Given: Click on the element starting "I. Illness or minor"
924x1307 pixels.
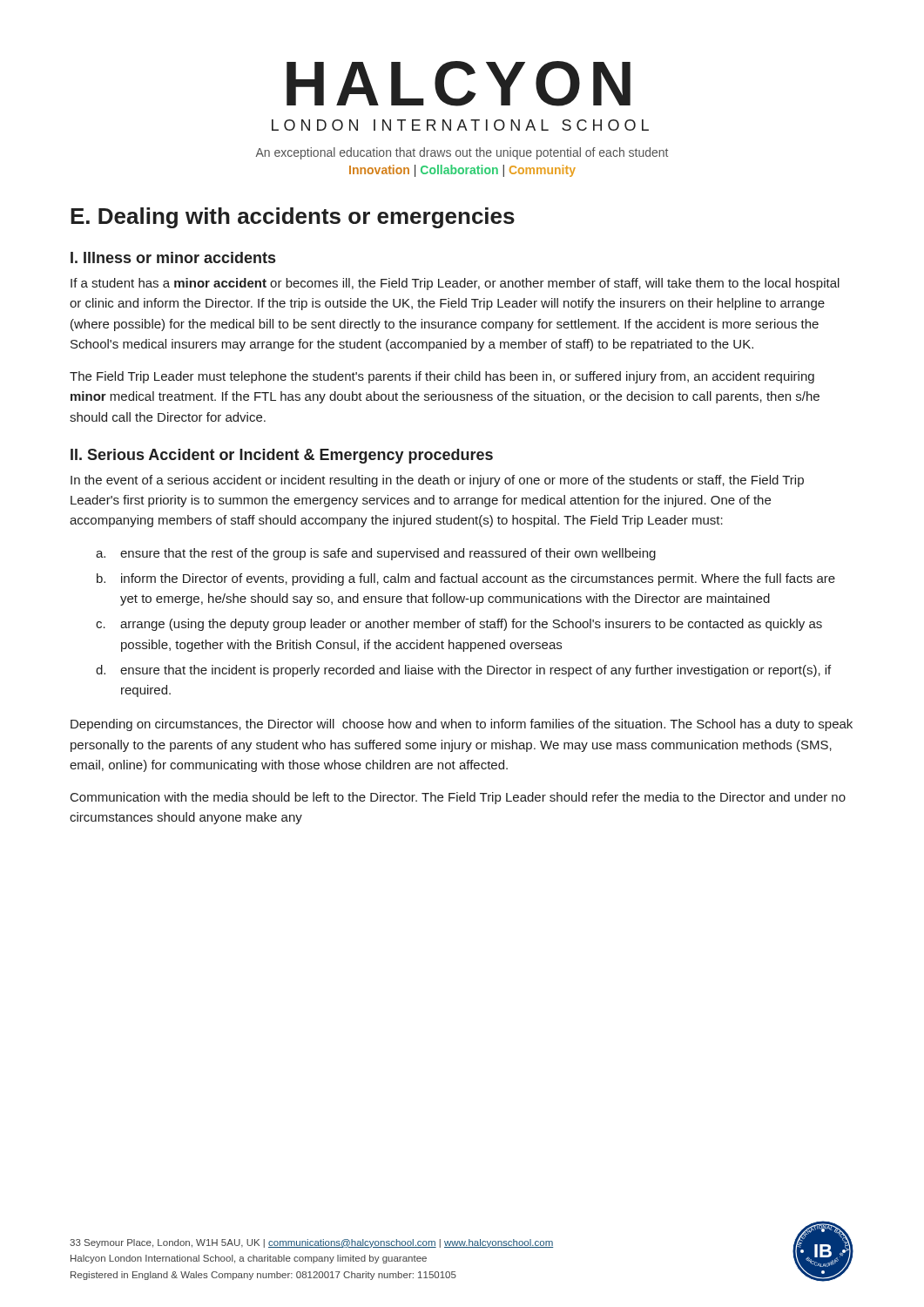Looking at the screenshot, I should tap(173, 258).
